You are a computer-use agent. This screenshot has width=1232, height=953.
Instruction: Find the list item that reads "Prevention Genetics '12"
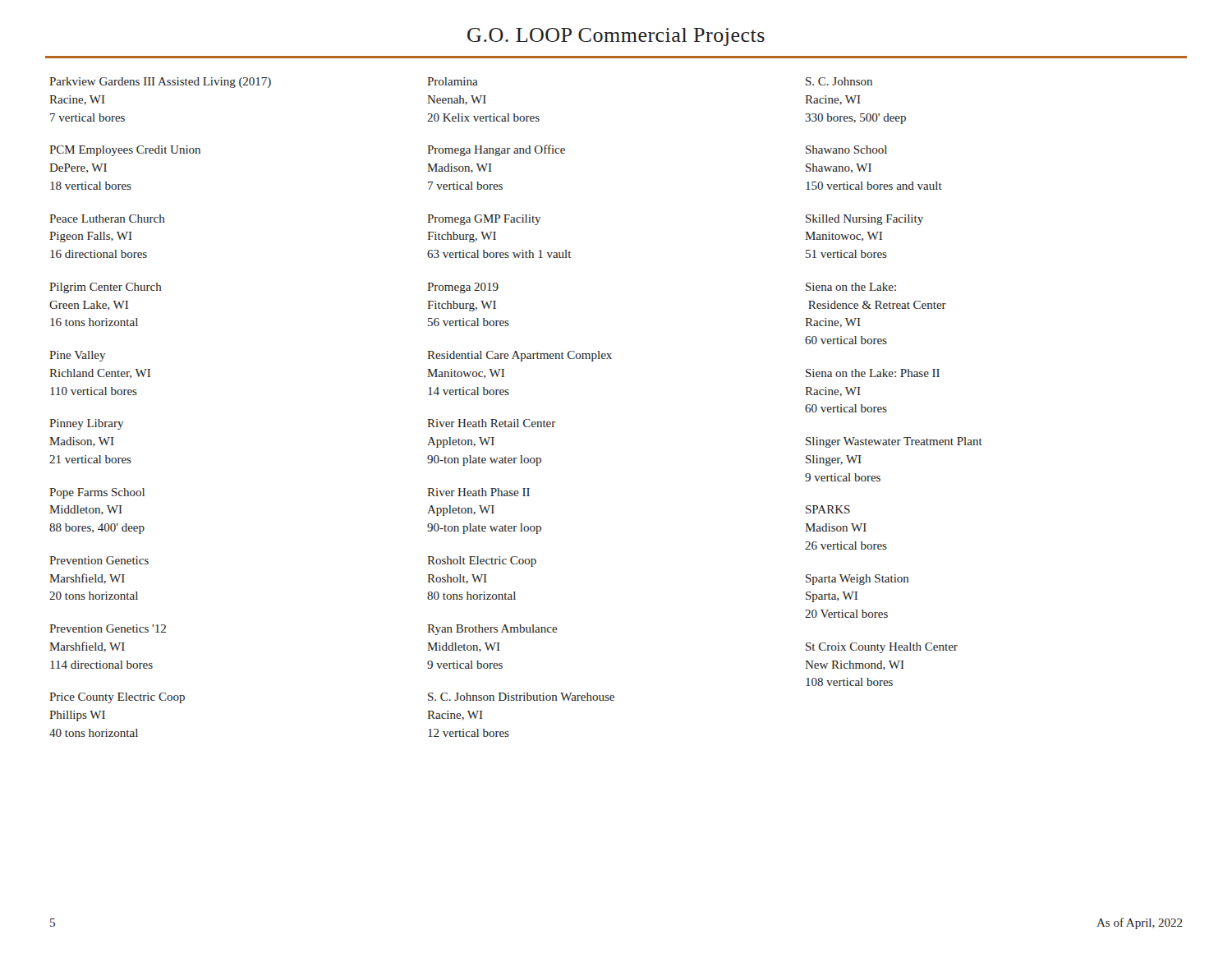[108, 646]
